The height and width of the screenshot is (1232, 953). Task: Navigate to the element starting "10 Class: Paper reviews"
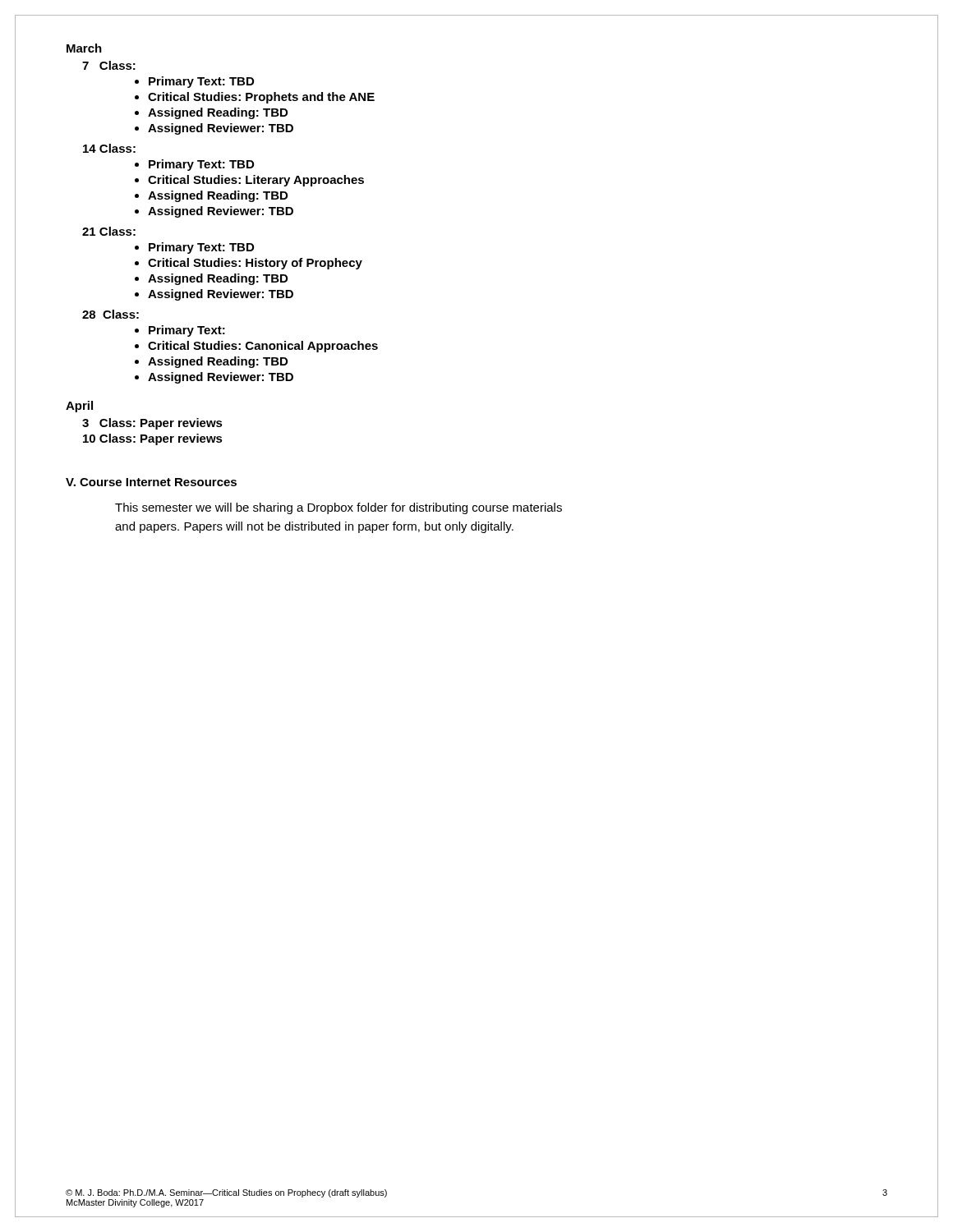[x=152, y=438]
